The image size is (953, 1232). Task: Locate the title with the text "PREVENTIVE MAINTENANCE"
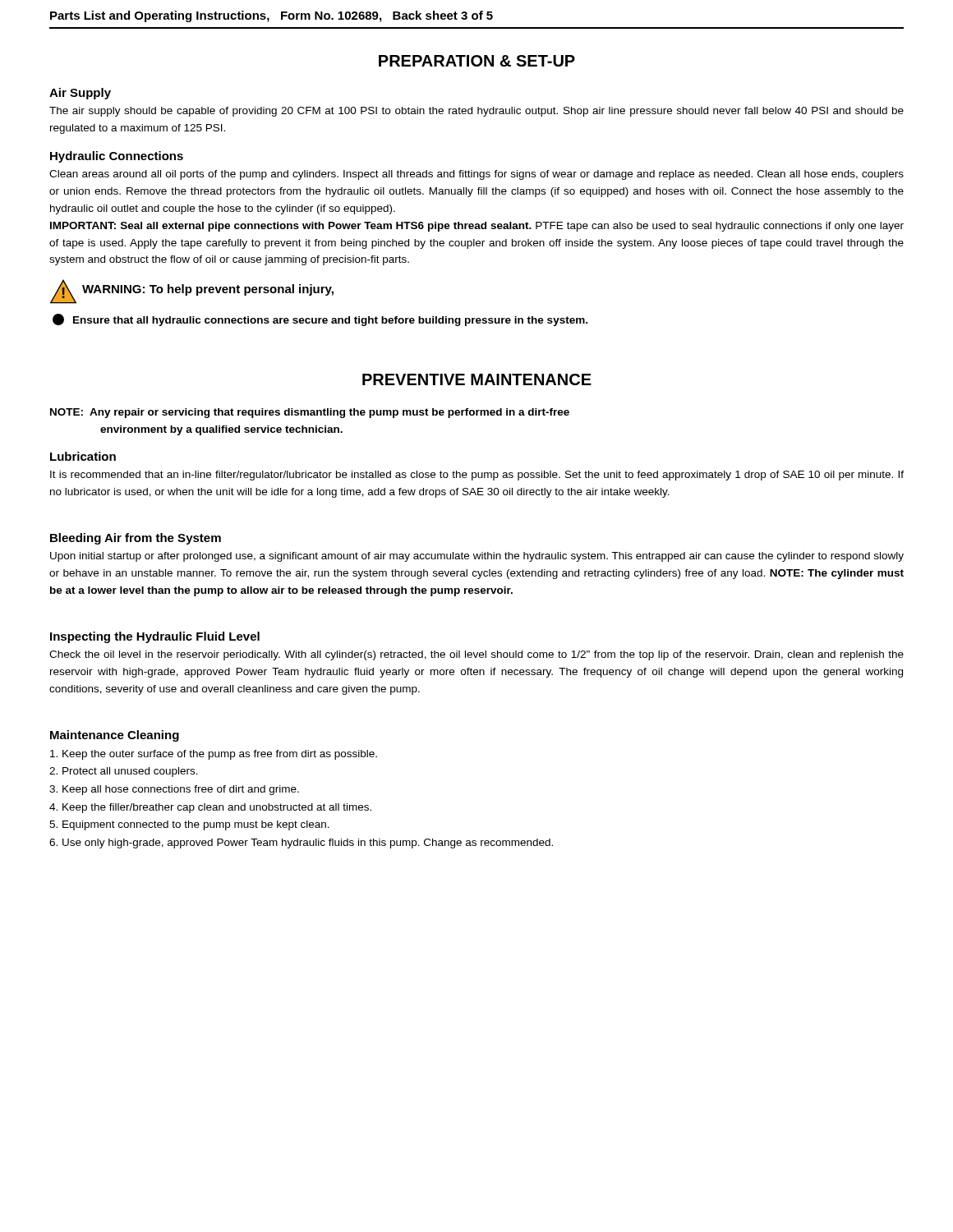coord(476,379)
